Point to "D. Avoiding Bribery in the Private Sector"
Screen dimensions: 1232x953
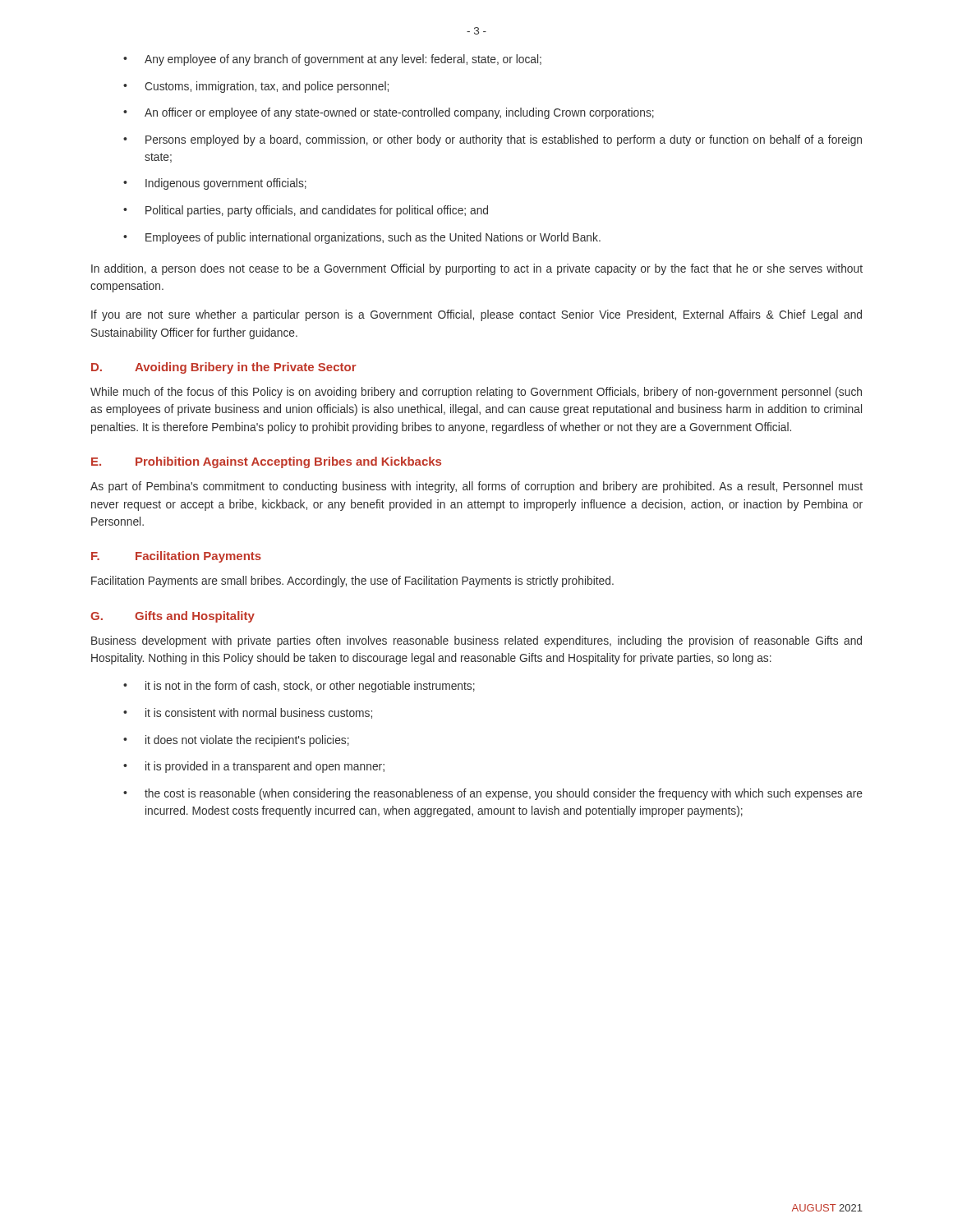click(x=223, y=367)
